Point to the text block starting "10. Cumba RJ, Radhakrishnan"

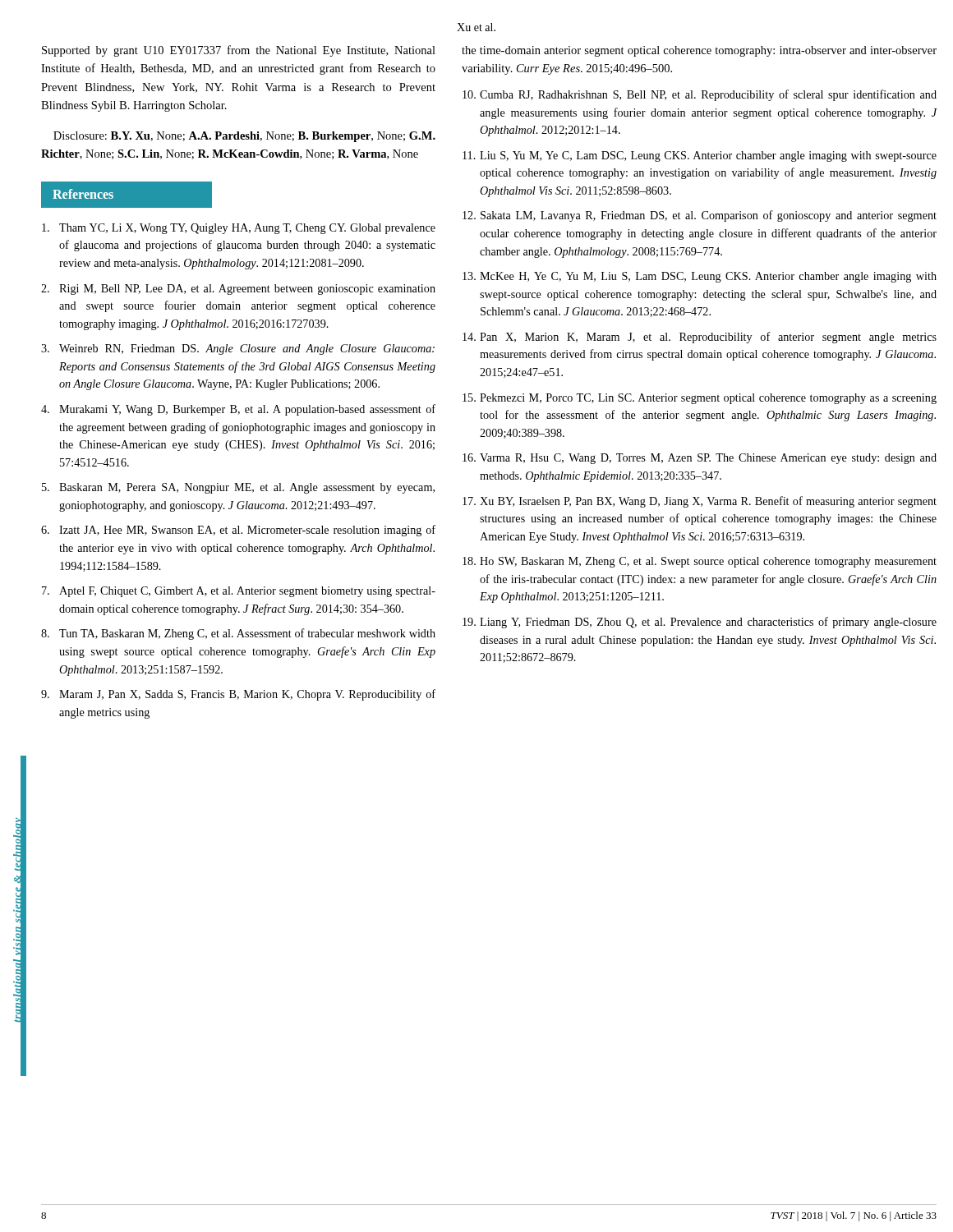pyautogui.click(x=699, y=113)
